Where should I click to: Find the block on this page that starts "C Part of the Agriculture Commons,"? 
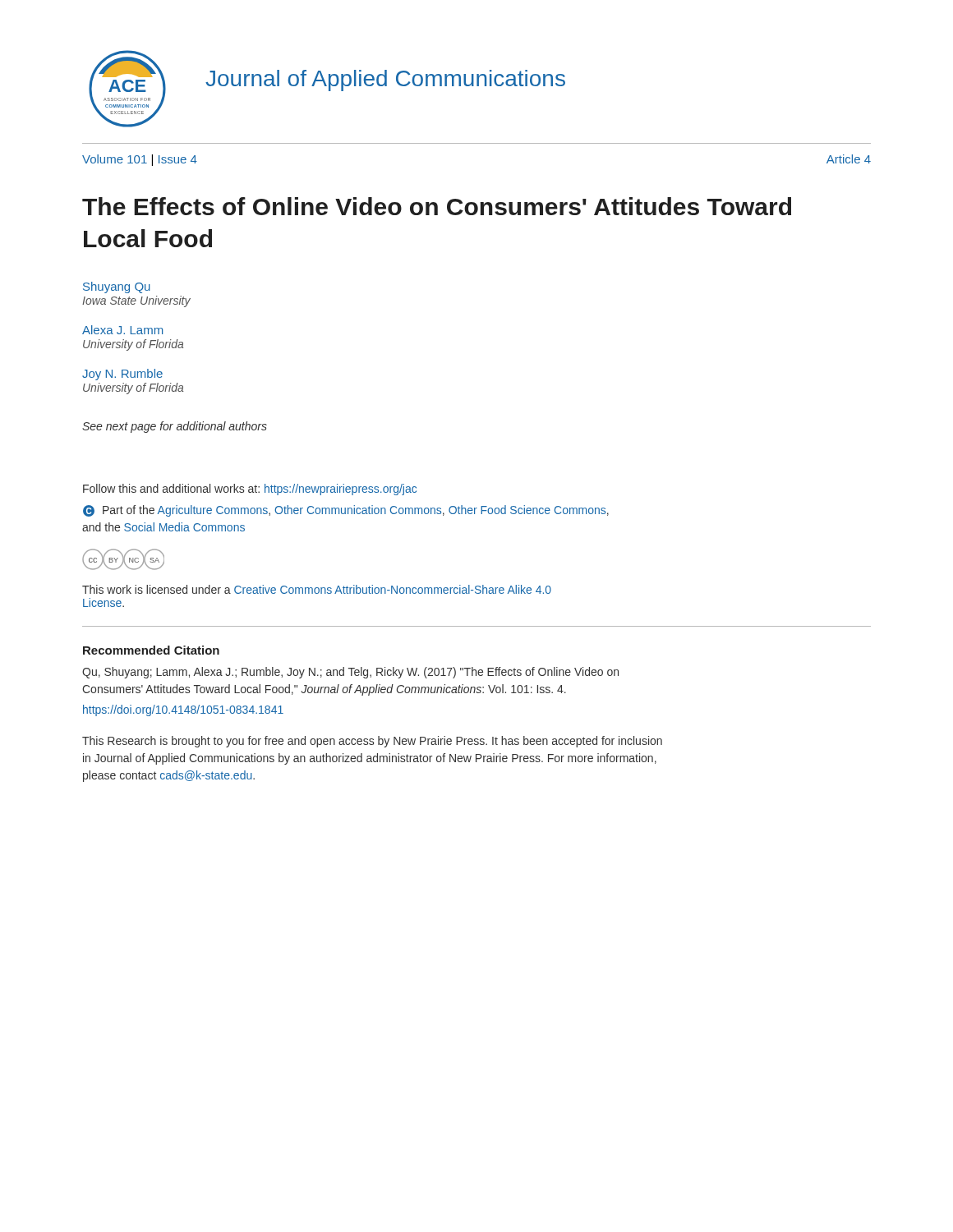click(x=346, y=511)
